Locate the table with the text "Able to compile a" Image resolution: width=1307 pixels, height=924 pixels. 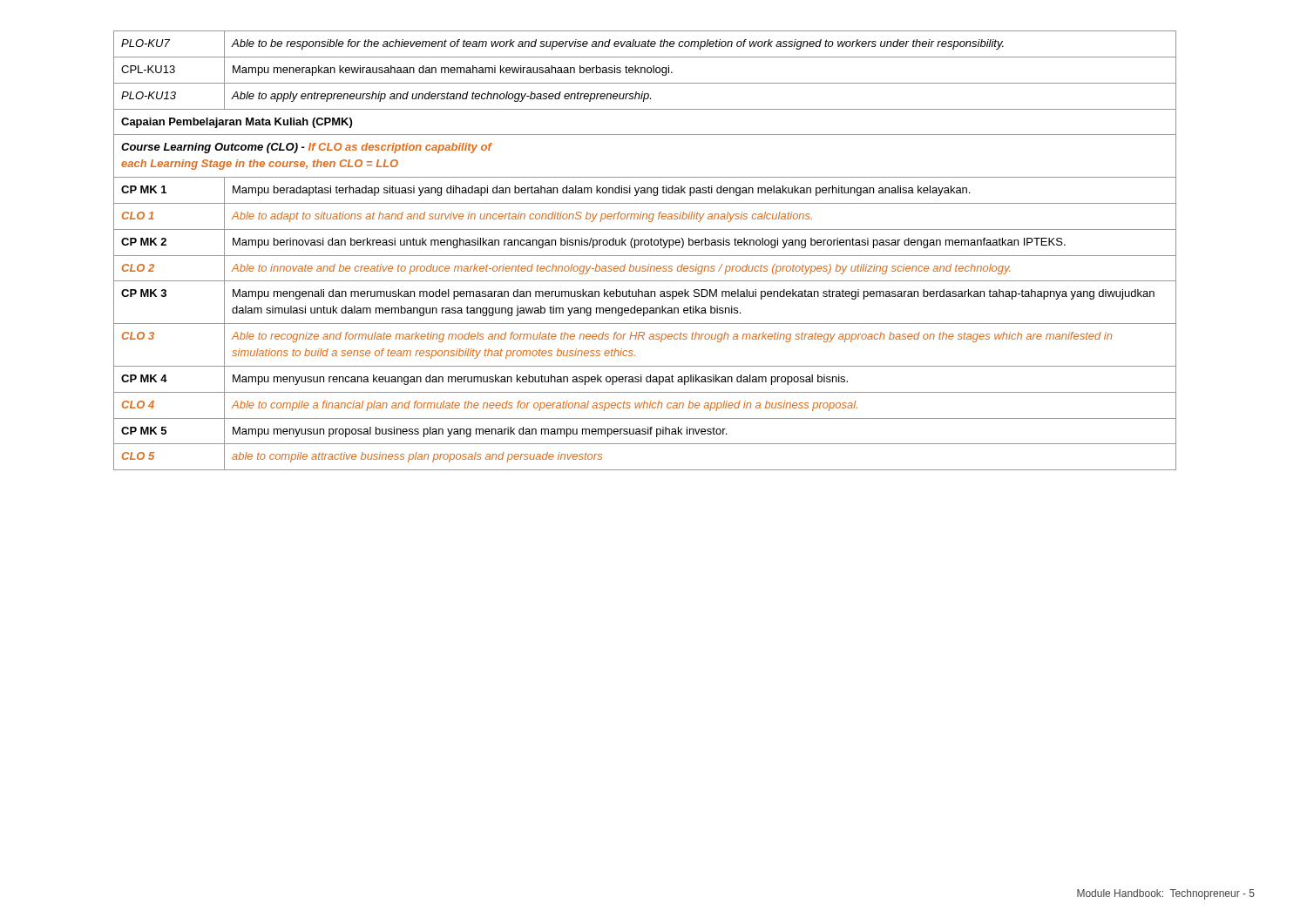point(645,250)
